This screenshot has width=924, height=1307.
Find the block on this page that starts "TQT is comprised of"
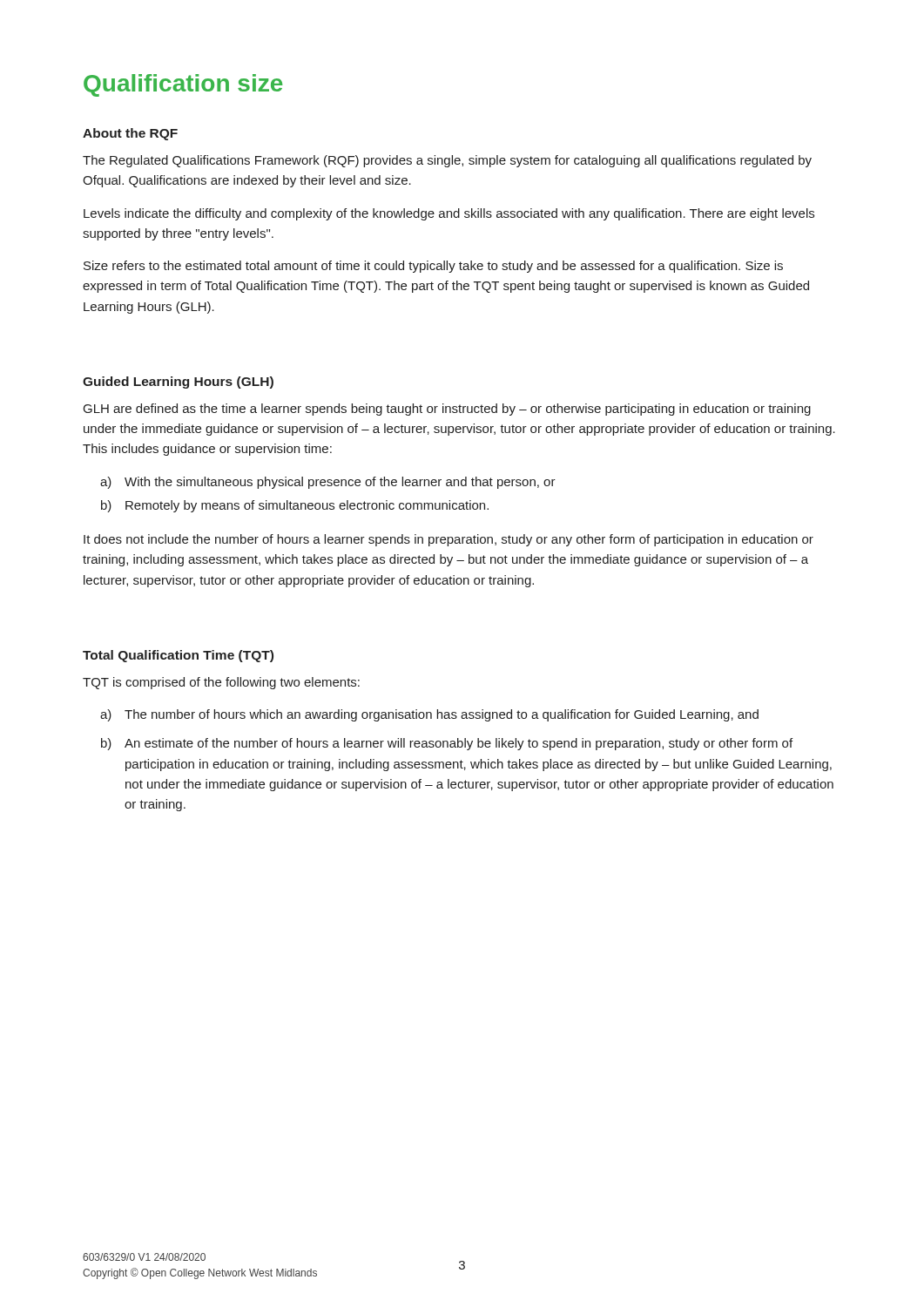coord(222,682)
